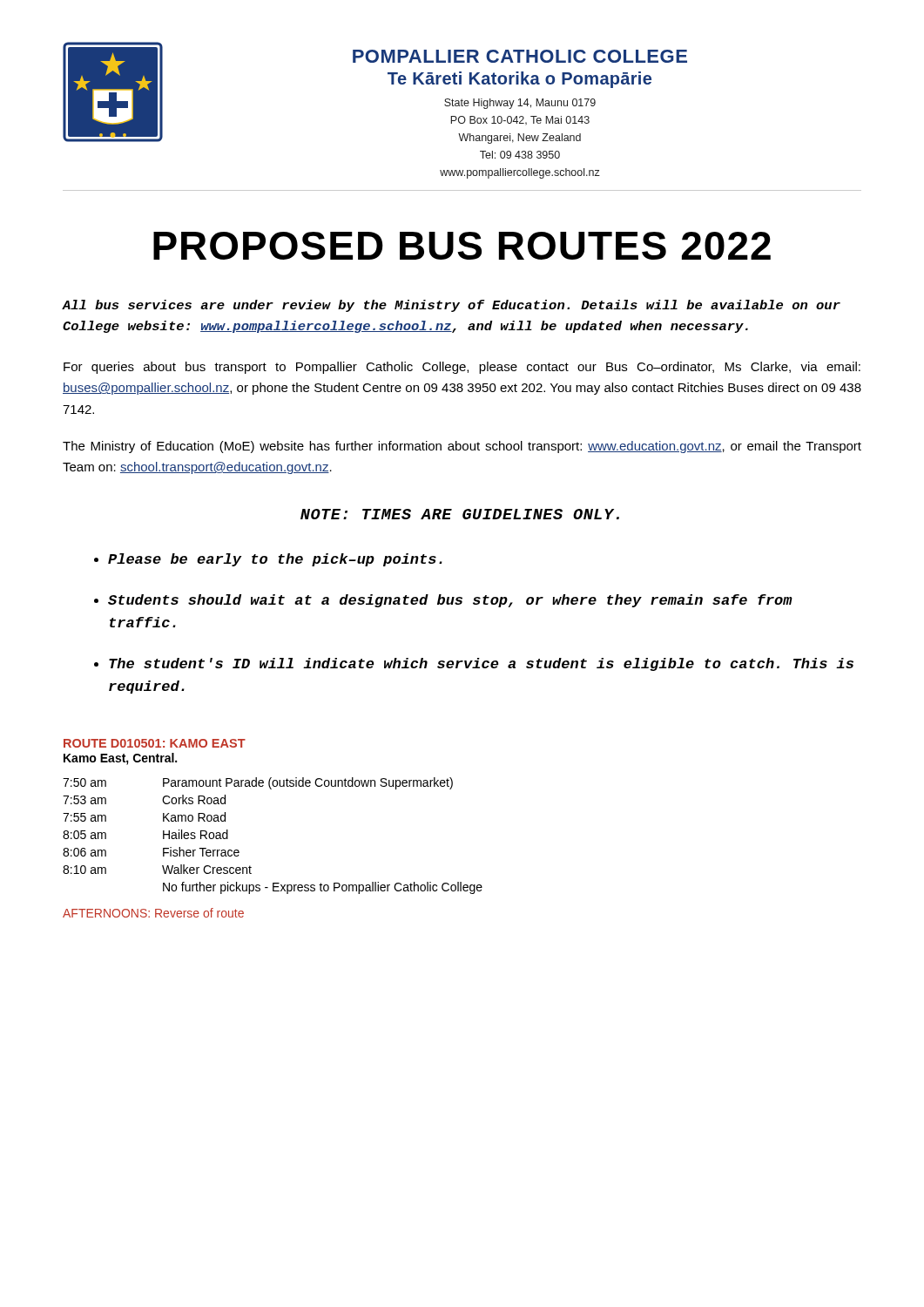Click on the list item that says "Students should wait at"
This screenshot has height=1307, width=924.
[x=450, y=612]
